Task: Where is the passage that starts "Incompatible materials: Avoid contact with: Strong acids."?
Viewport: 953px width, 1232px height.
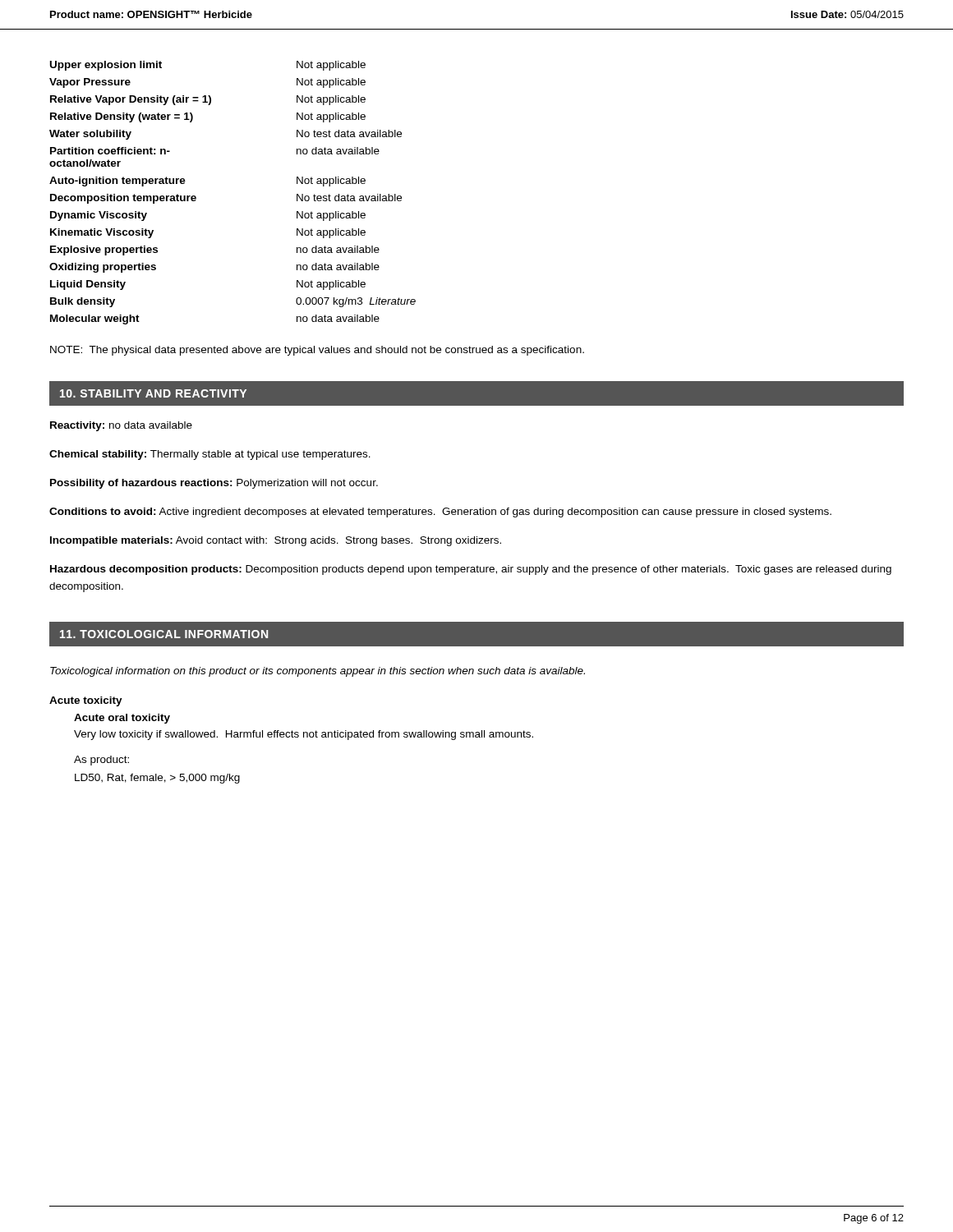Action: pos(276,540)
